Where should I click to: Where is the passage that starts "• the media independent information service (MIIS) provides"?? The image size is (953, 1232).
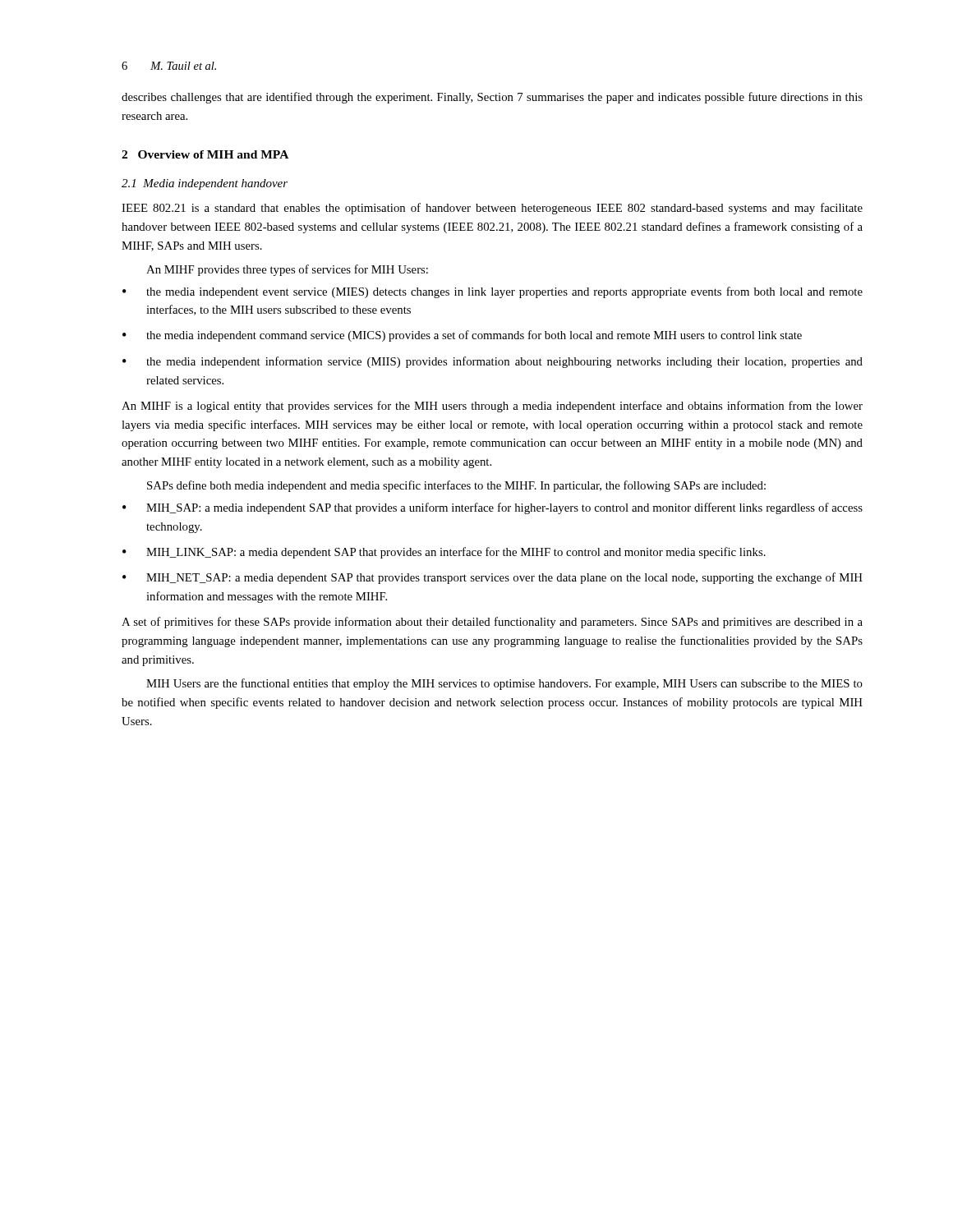click(492, 371)
